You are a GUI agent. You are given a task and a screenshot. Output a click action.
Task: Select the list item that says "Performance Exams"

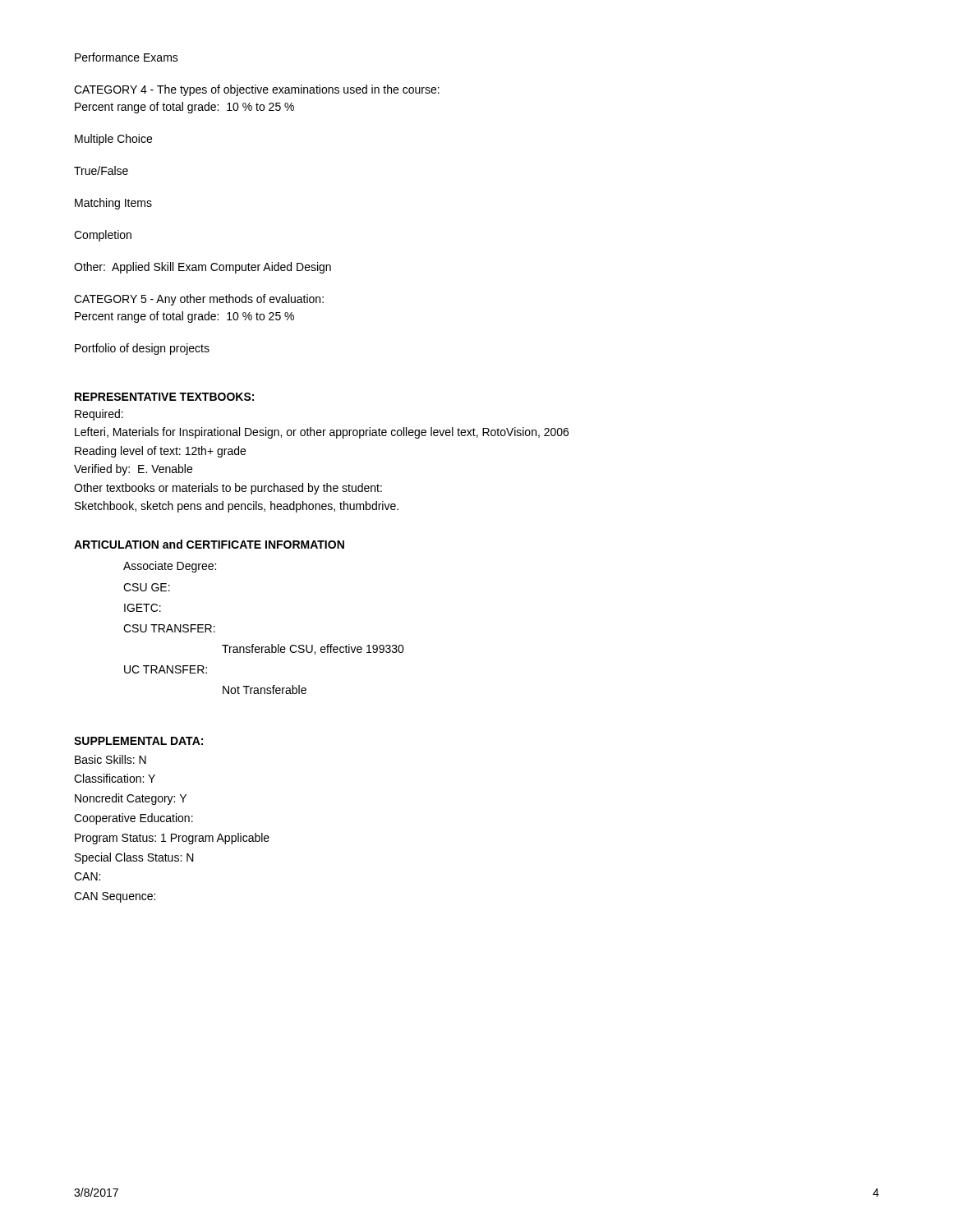point(126,57)
